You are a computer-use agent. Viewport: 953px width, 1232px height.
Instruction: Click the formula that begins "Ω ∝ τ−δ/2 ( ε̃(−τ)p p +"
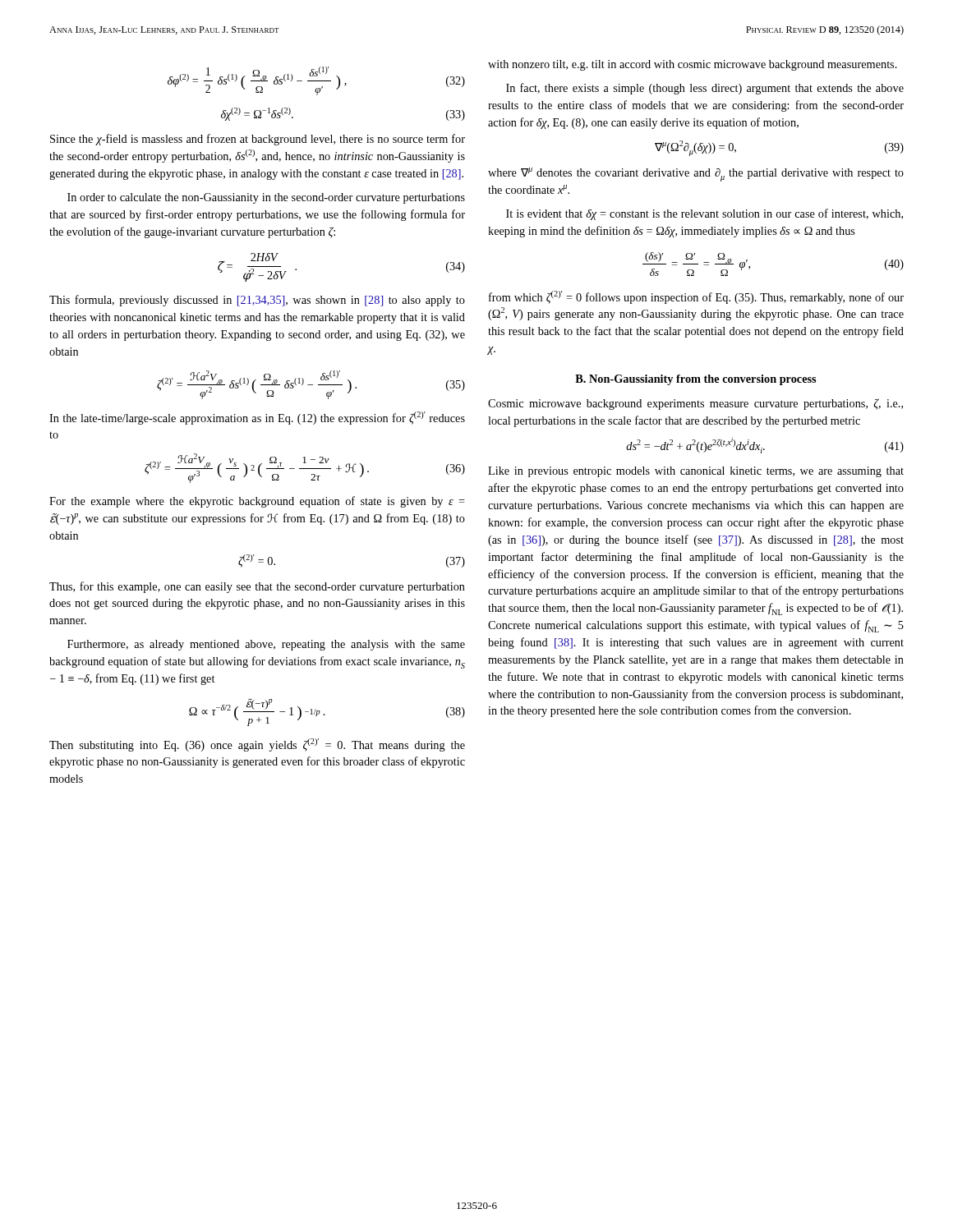[257, 712]
